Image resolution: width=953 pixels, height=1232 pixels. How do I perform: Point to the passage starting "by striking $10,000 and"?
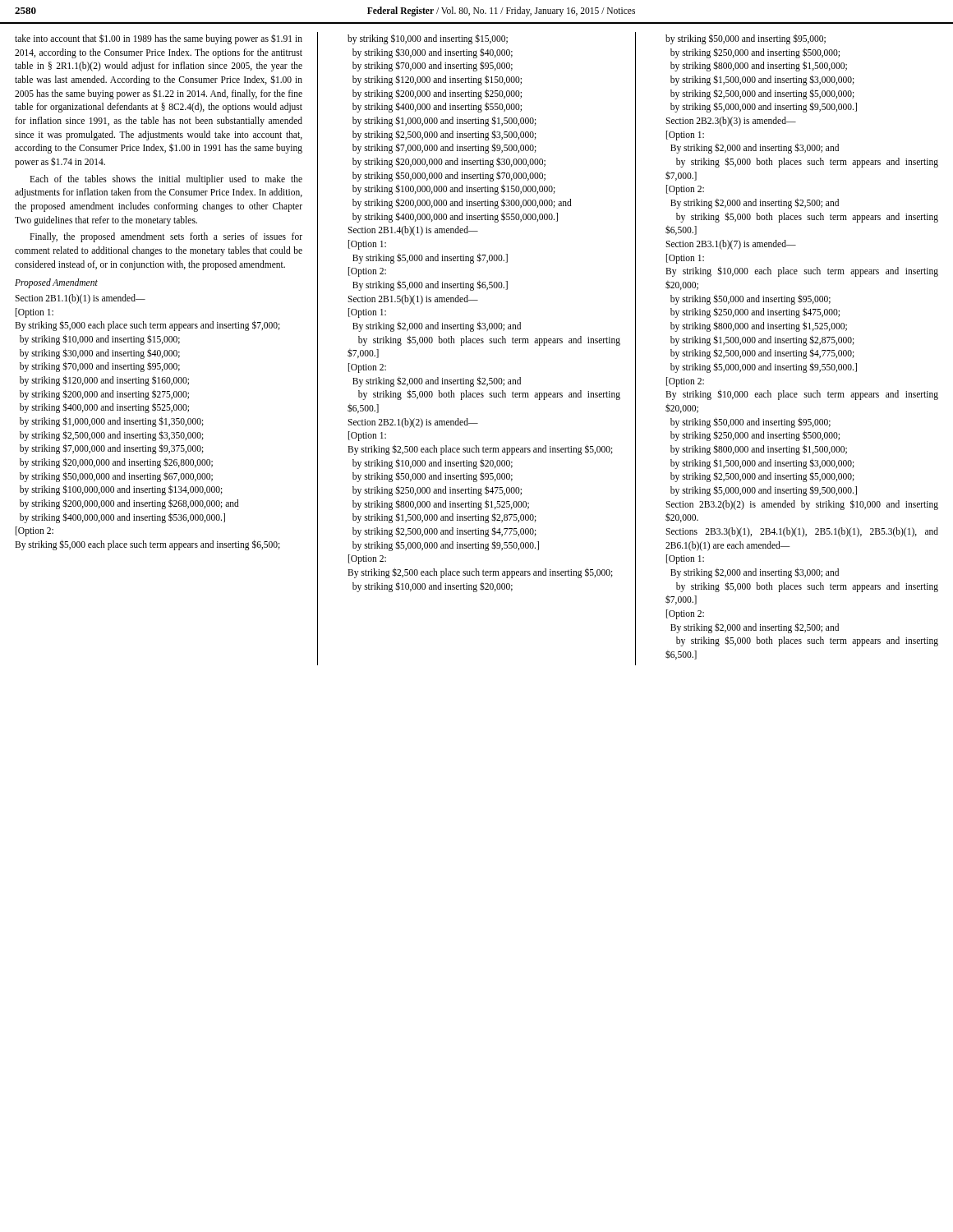(x=484, y=313)
